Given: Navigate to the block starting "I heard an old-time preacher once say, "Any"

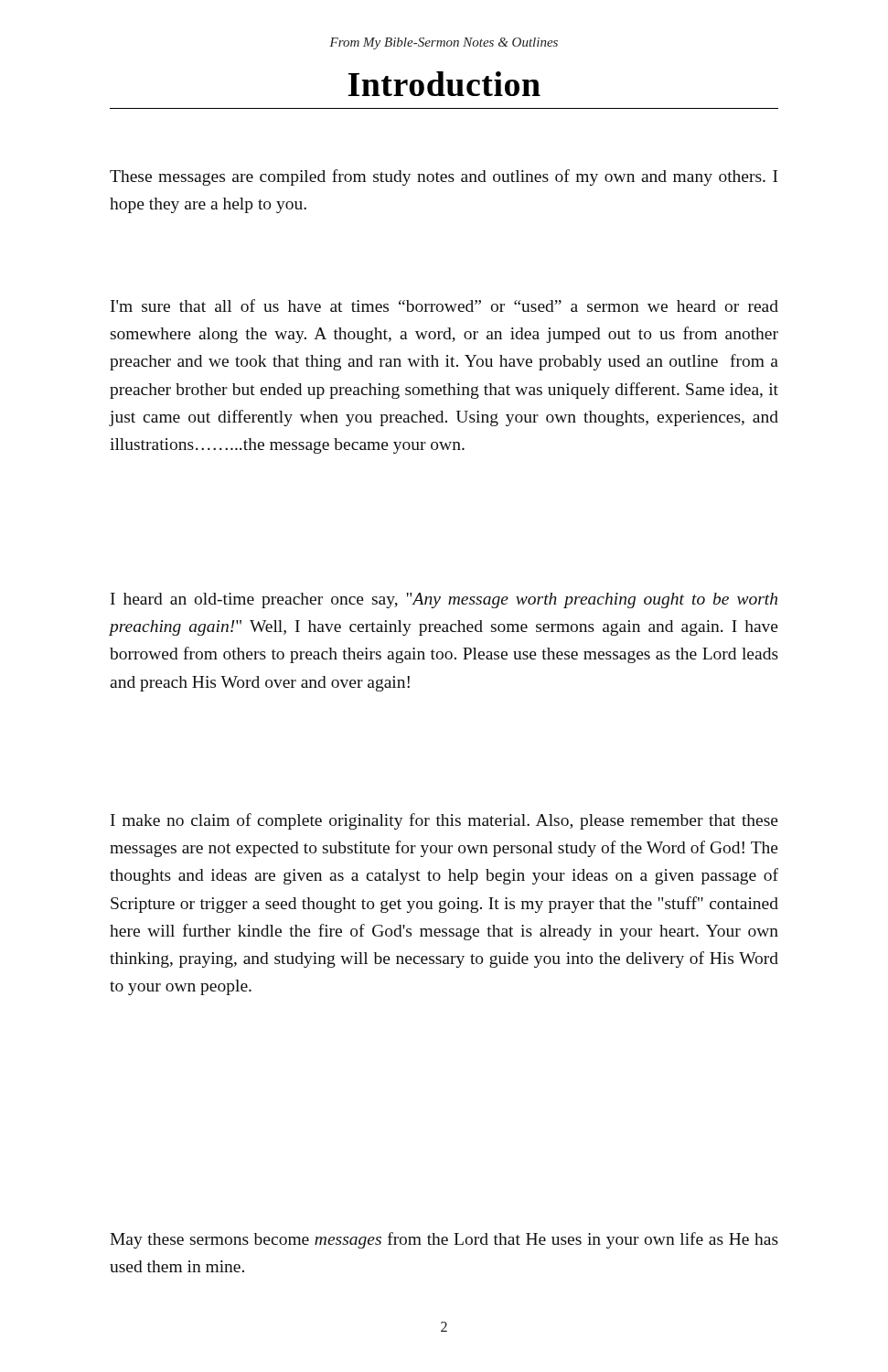Looking at the screenshot, I should (x=444, y=640).
